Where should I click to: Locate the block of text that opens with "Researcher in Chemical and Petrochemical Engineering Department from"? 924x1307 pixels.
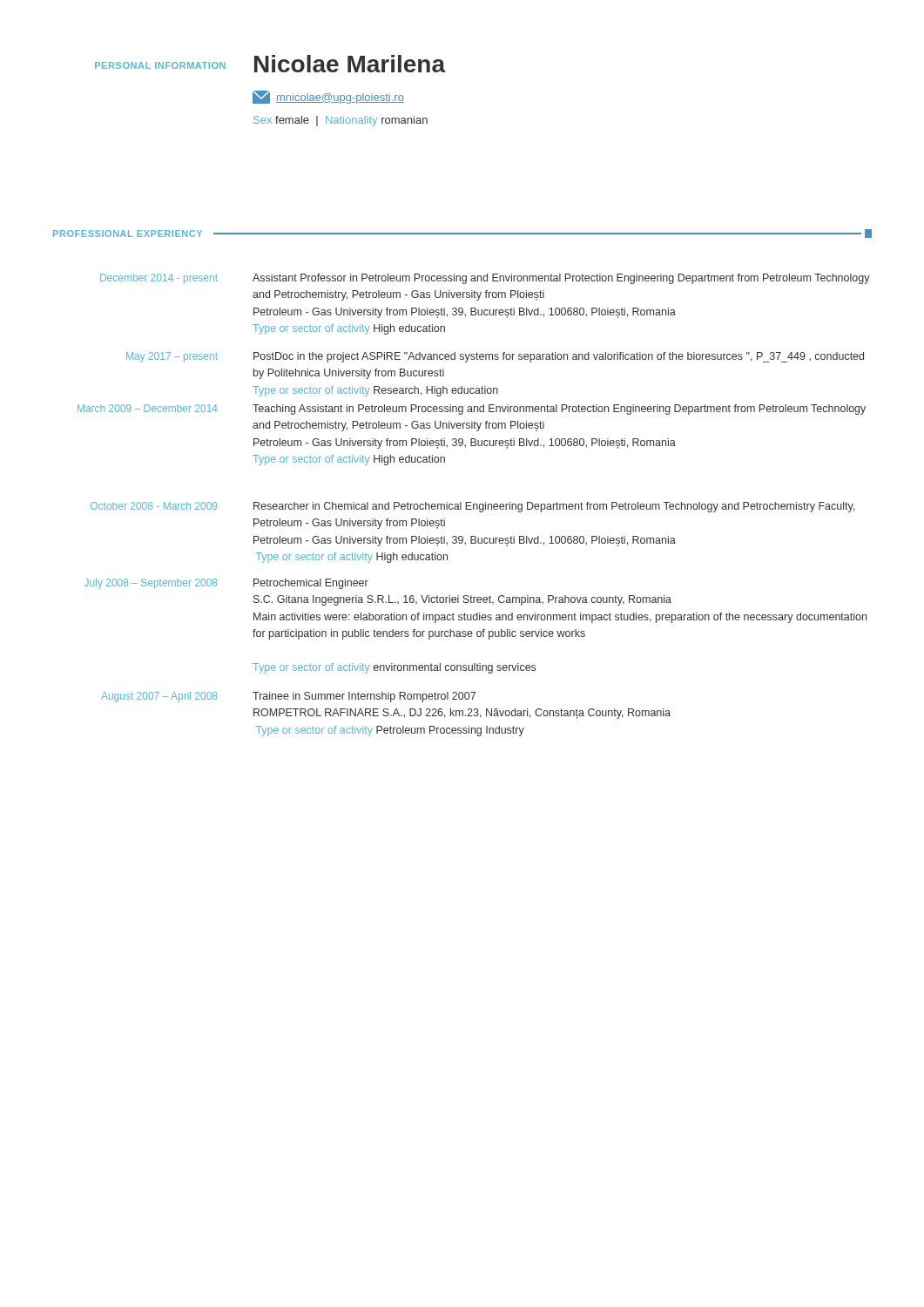[554, 532]
